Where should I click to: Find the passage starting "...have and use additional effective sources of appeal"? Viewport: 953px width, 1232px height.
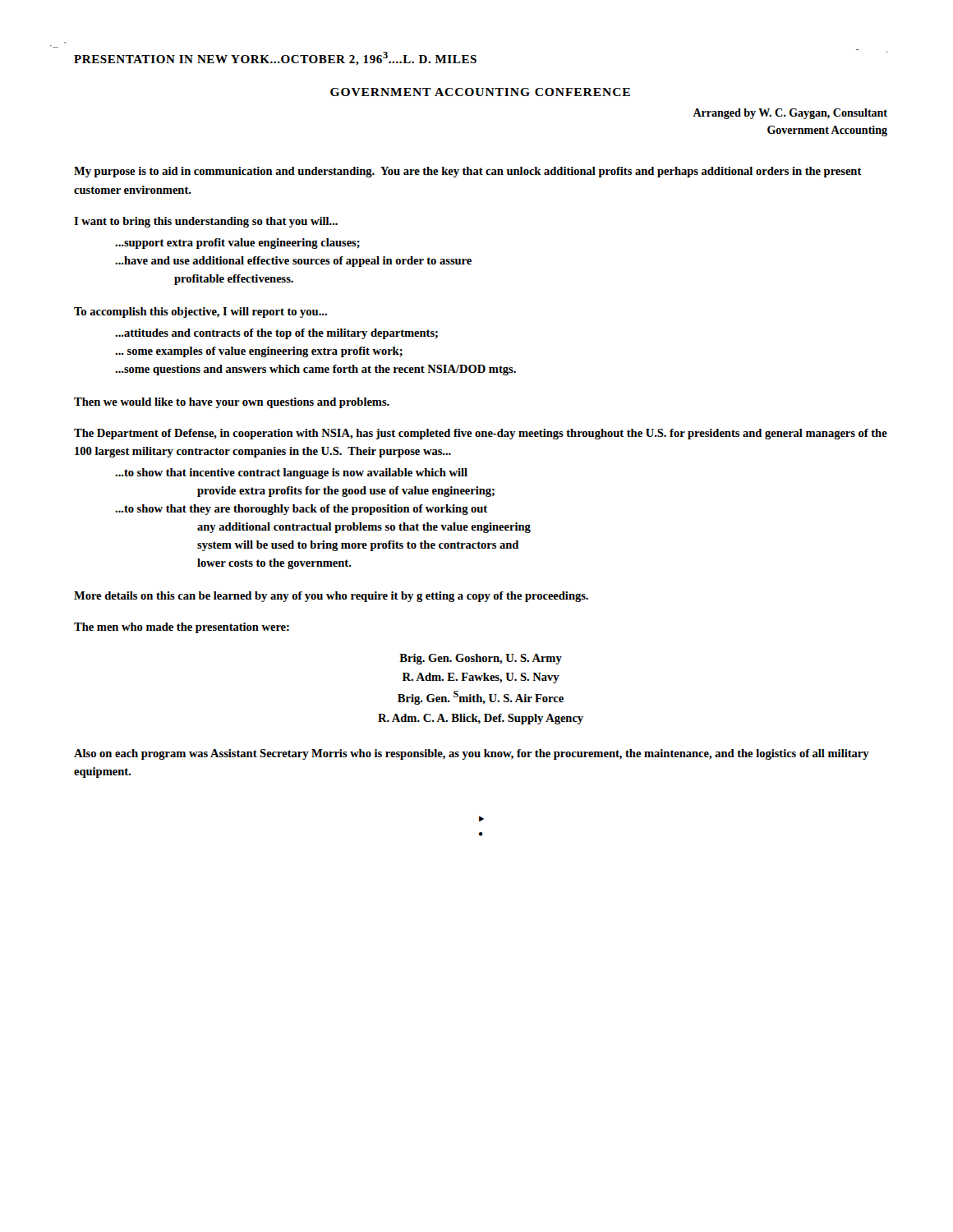coord(293,270)
